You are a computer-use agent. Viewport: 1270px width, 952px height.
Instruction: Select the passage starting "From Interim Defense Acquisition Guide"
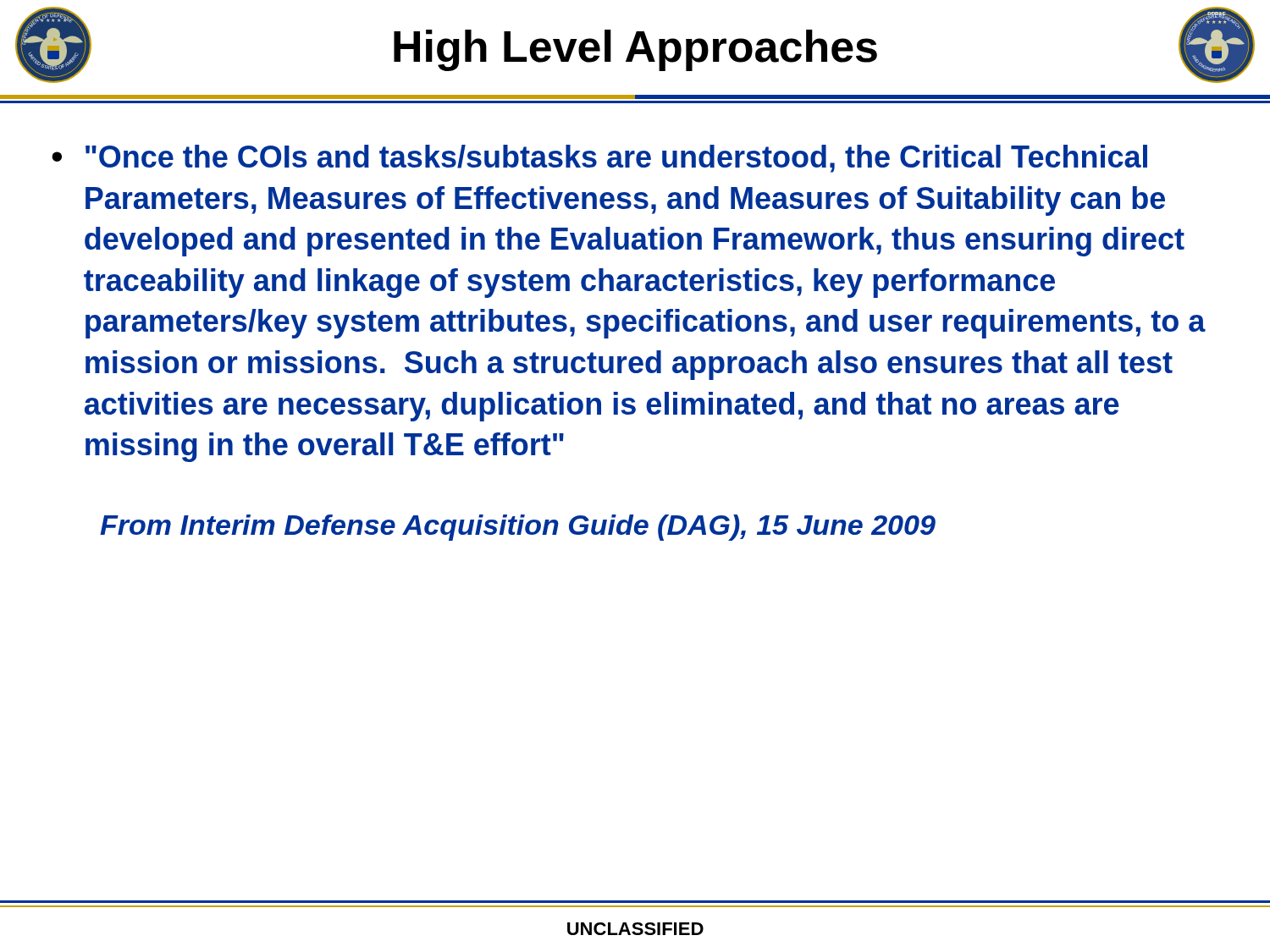tap(518, 524)
